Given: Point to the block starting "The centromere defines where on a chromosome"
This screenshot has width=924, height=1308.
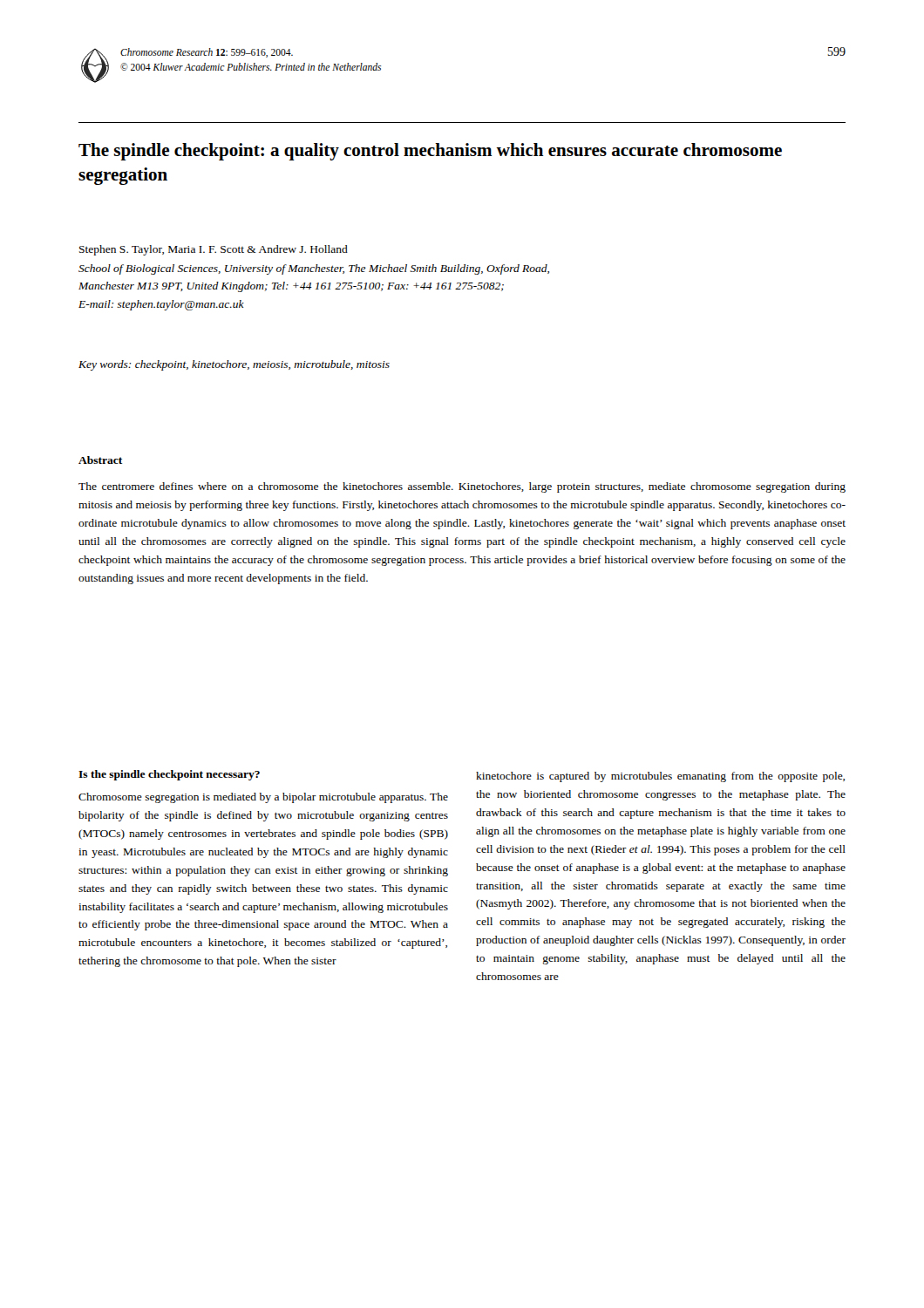Looking at the screenshot, I should pyautogui.click(x=462, y=533).
